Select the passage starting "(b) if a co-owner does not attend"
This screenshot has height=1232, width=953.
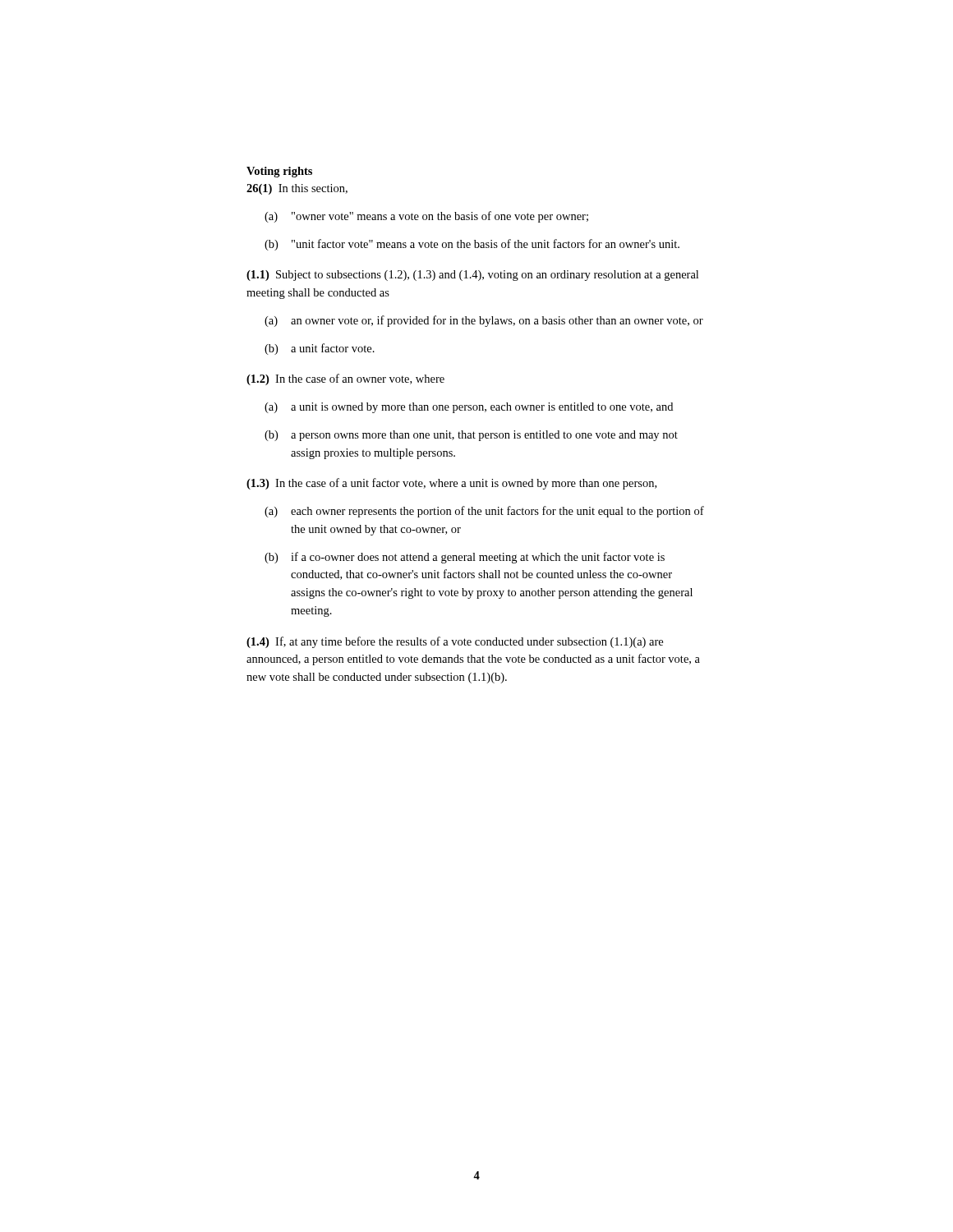pos(476,584)
